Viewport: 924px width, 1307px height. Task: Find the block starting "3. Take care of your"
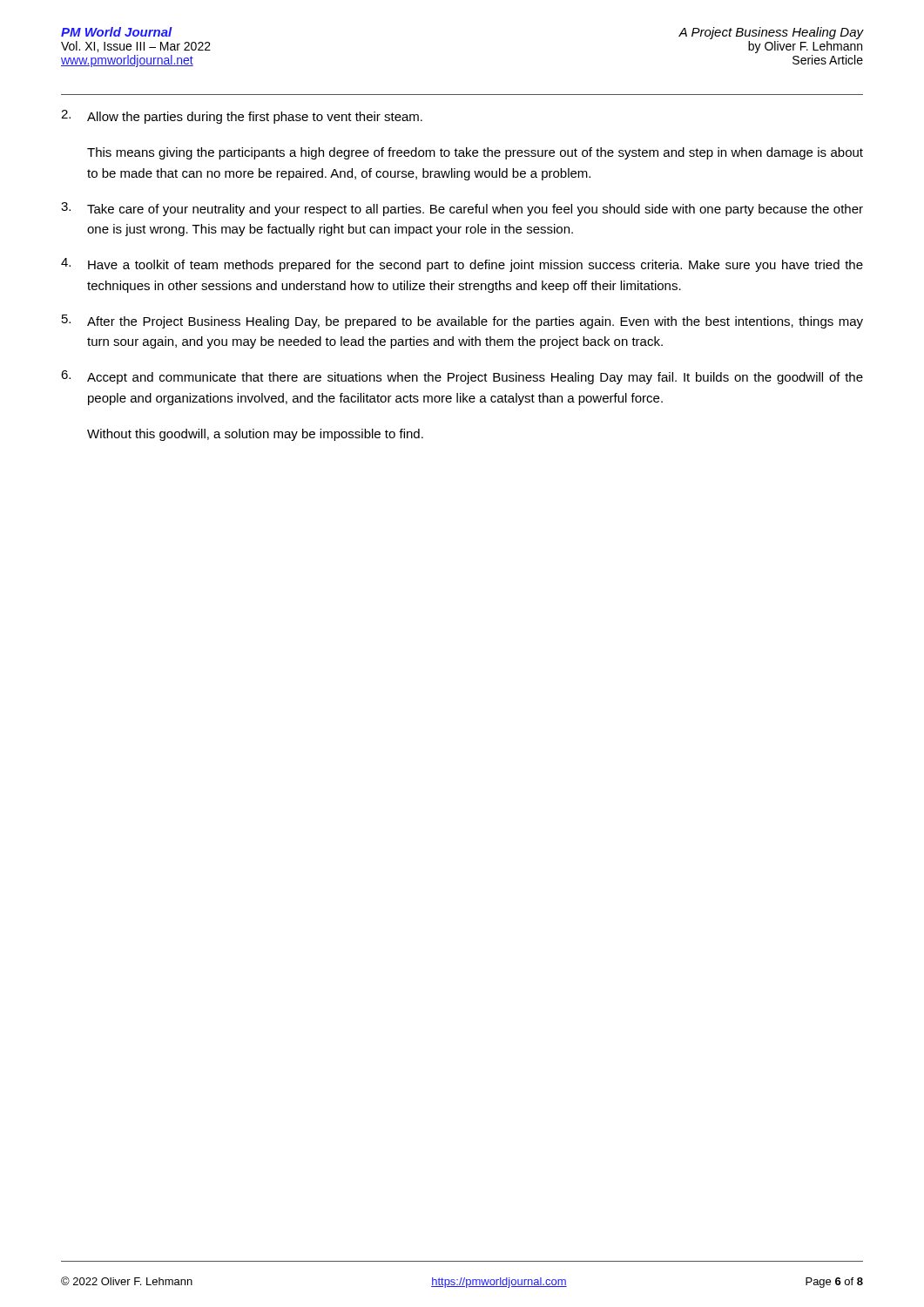462,219
